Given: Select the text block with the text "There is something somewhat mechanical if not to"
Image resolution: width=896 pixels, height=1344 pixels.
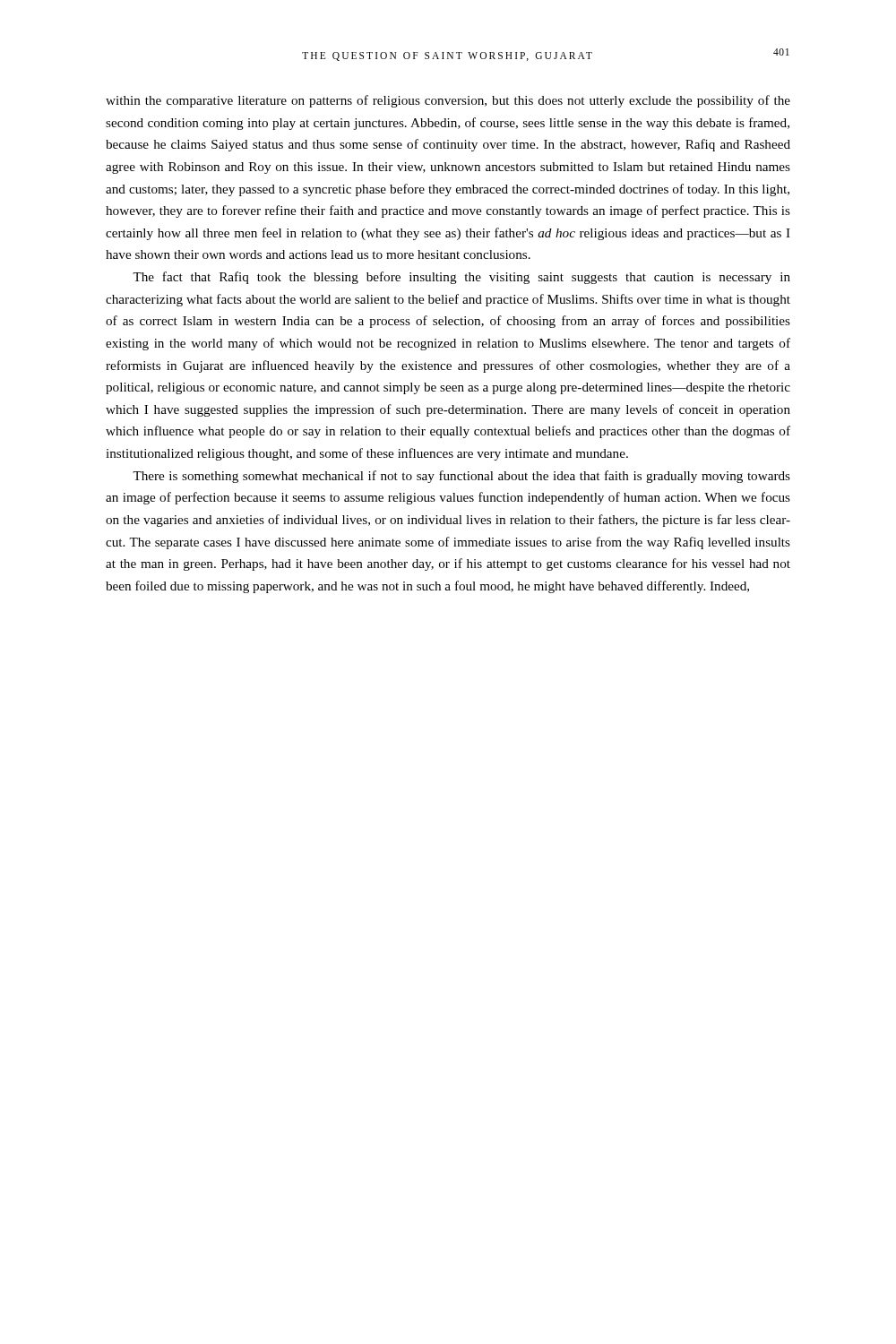Looking at the screenshot, I should tap(448, 531).
